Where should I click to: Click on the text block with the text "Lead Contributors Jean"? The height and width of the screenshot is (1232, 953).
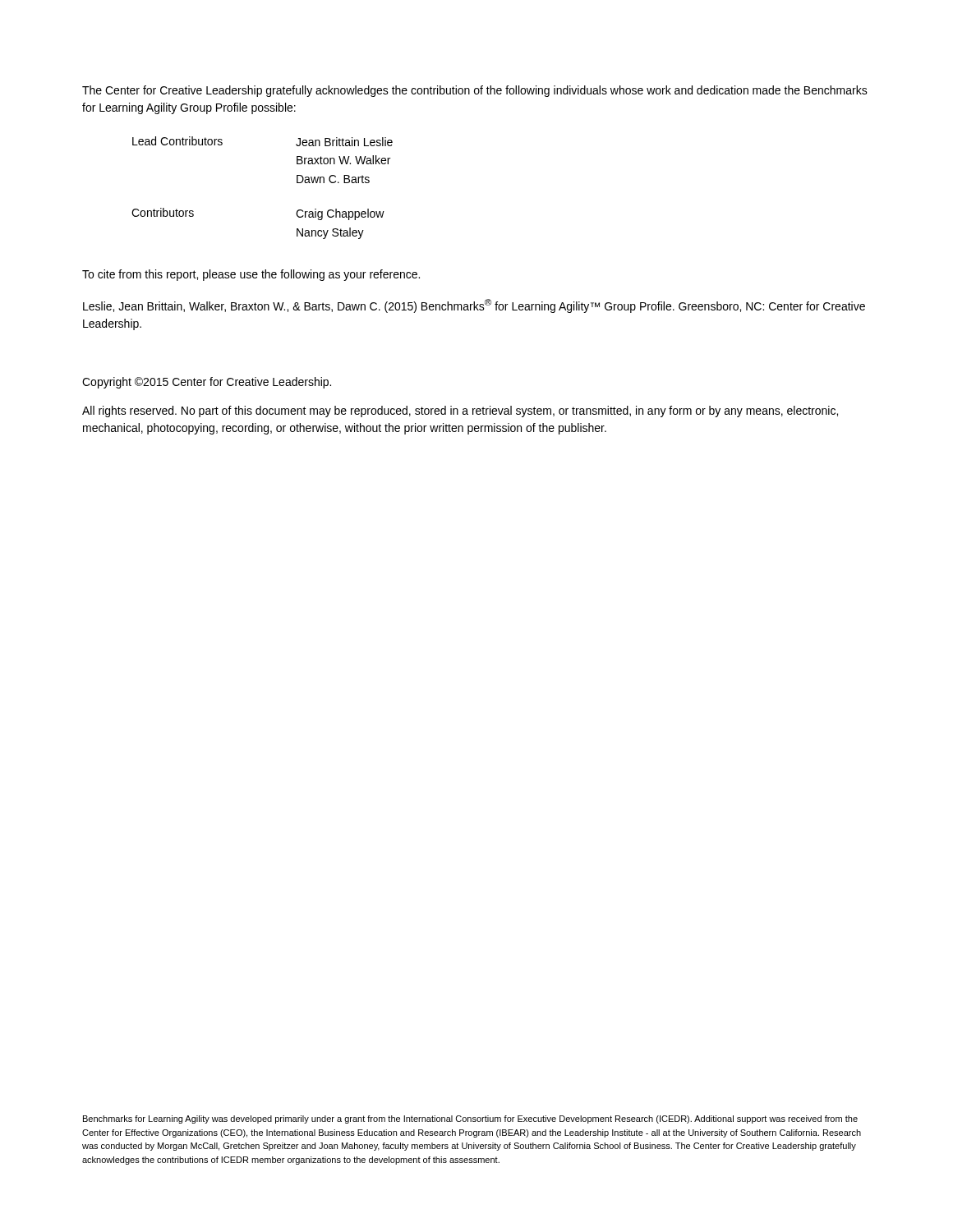click(177, 141)
